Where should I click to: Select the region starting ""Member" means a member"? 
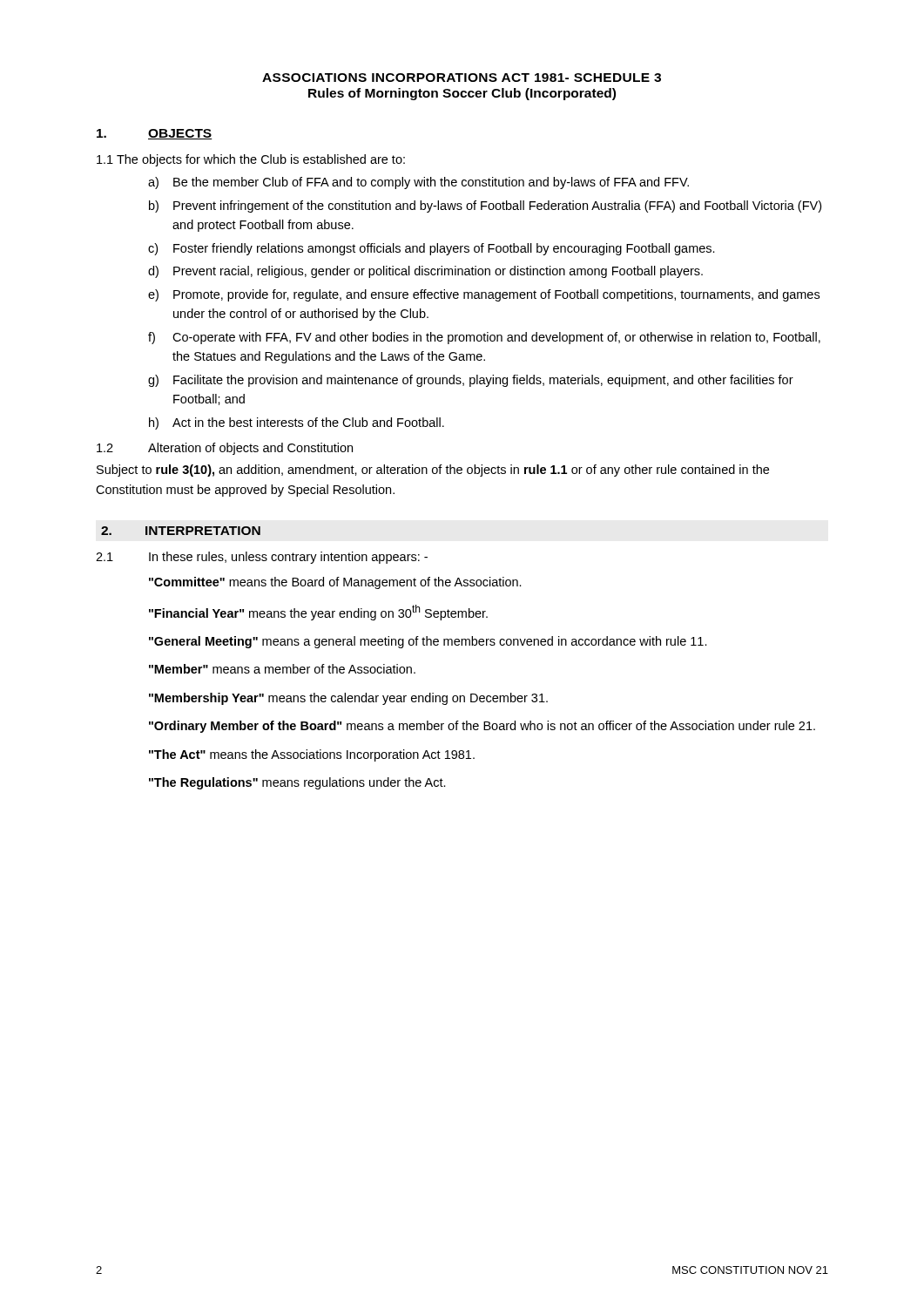coord(282,669)
